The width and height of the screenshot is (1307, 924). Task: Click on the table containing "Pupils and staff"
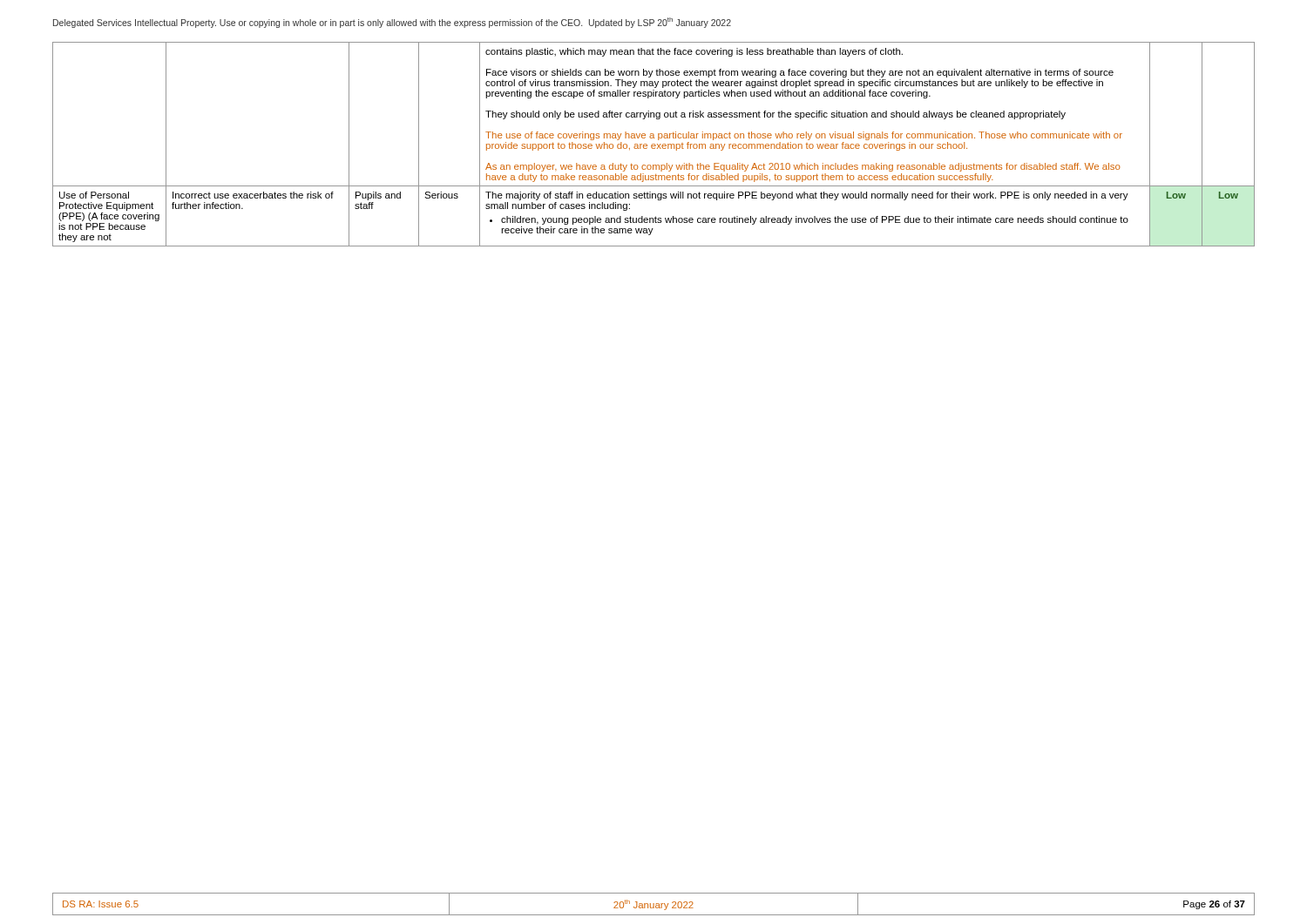point(654,455)
